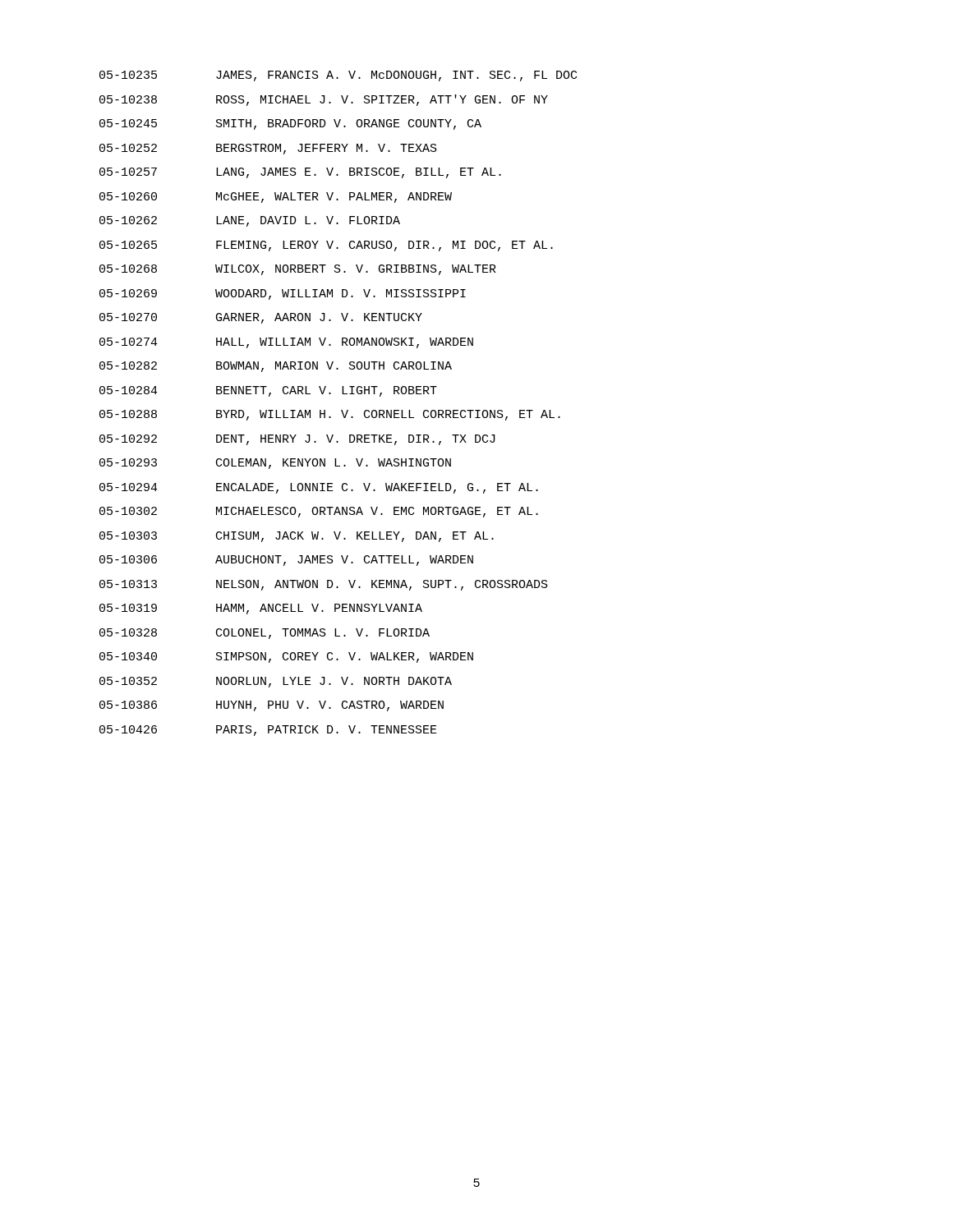Point to the passage starting "05-10292 DENT, HENRY J."
This screenshot has width=953, height=1232.
click(x=468, y=440)
